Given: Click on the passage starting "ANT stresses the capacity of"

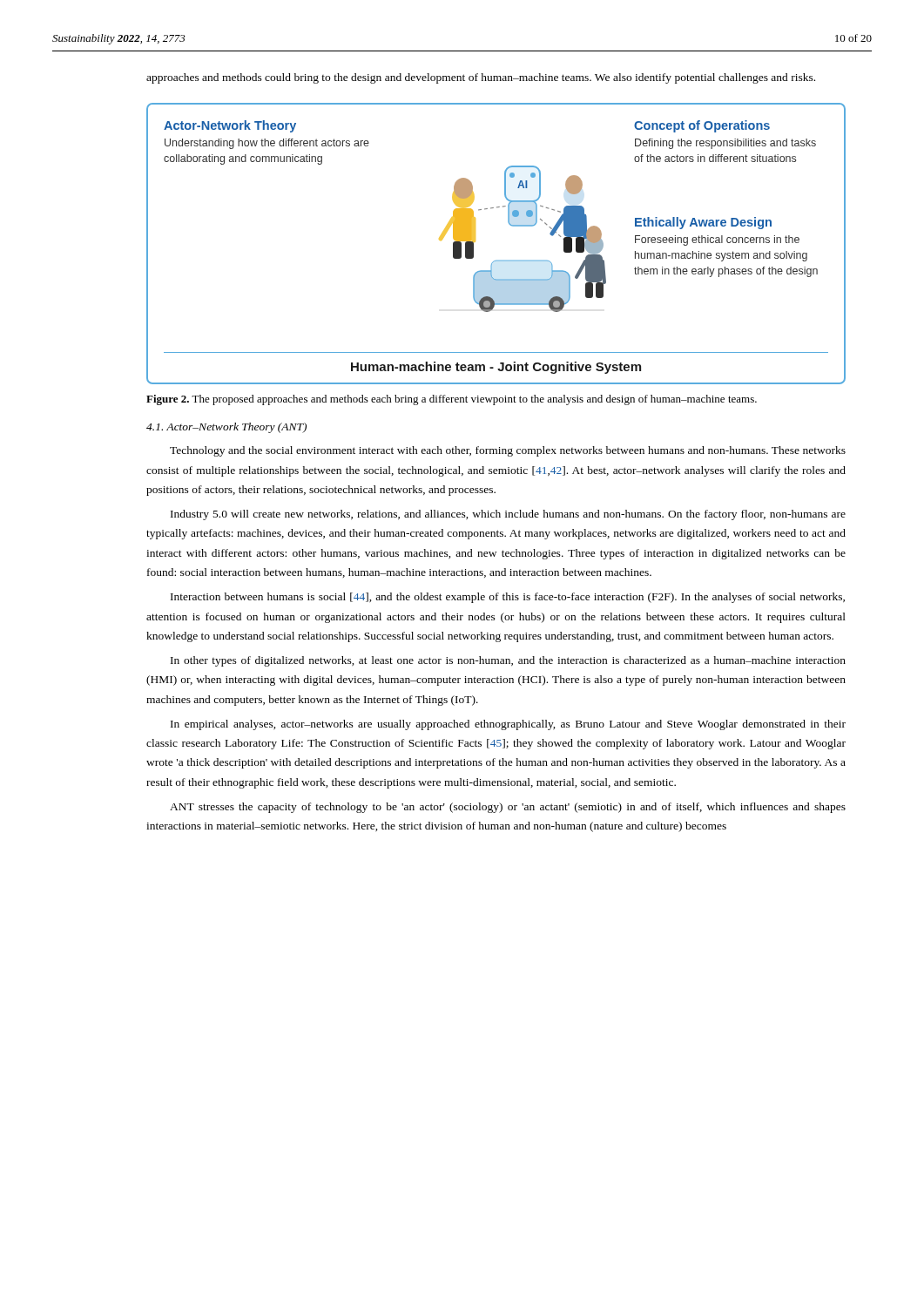Looking at the screenshot, I should [x=496, y=816].
